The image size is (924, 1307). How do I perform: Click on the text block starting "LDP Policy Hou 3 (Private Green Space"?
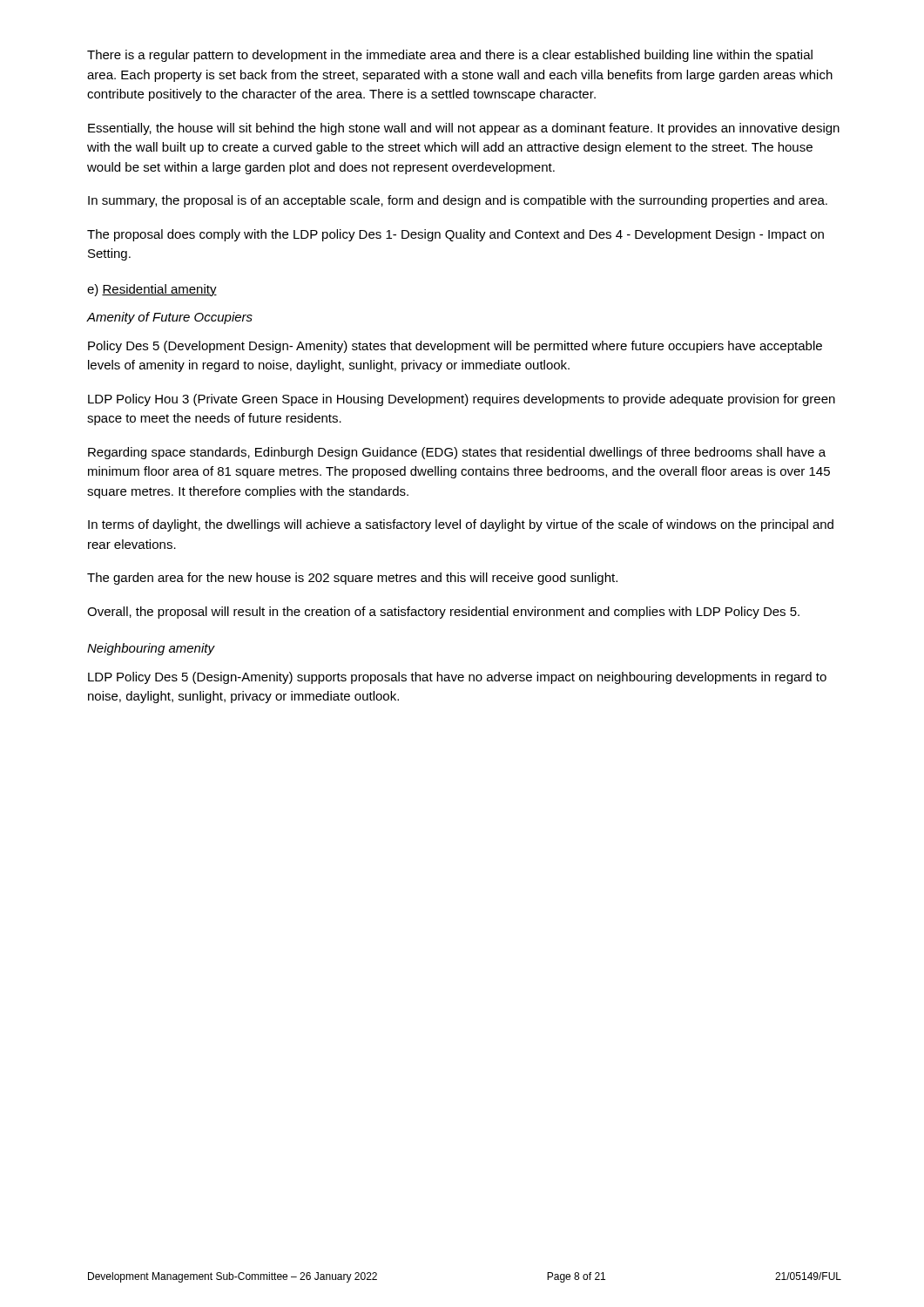point(461,408)
